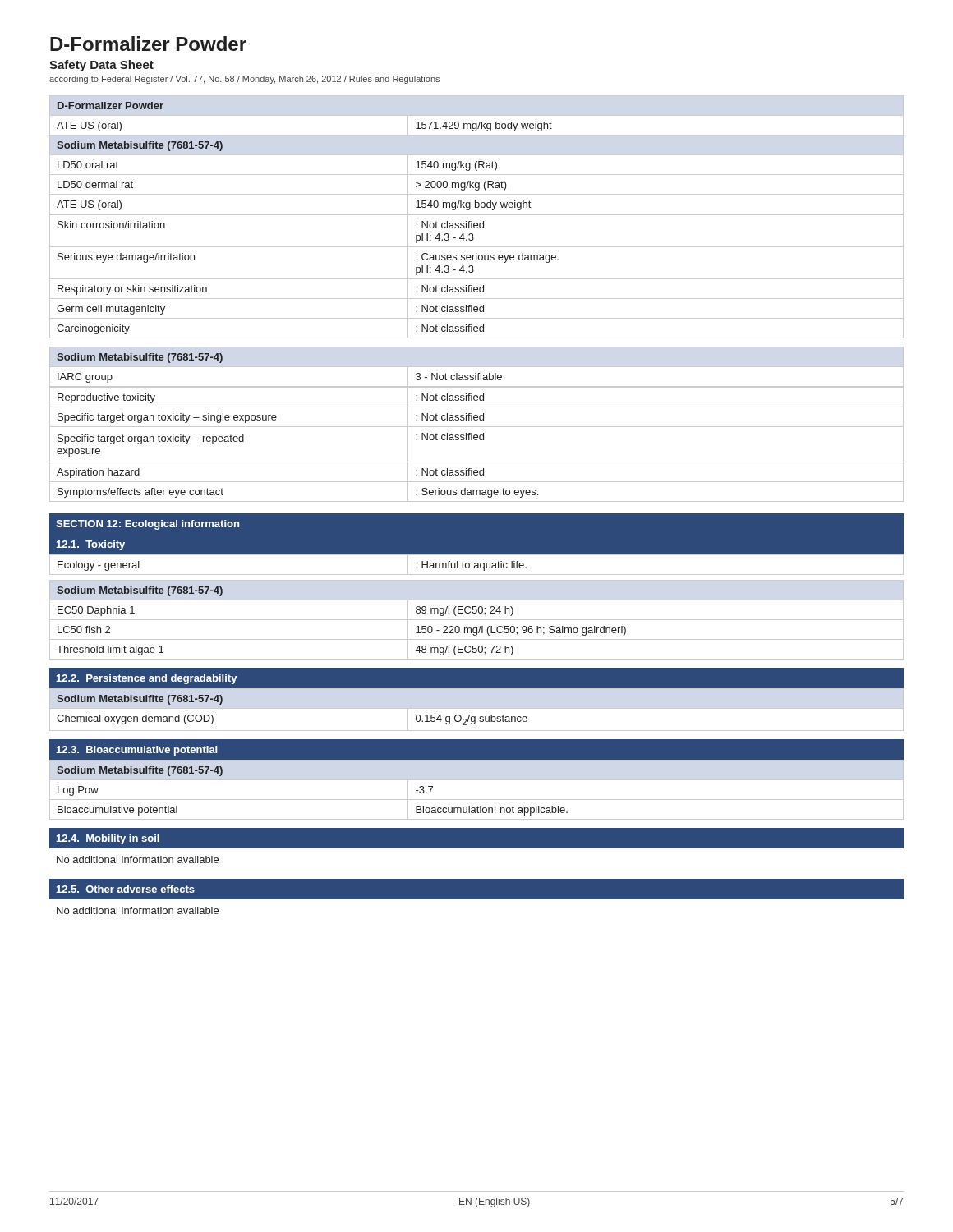The width and height of the screenshot is (953, 1232).
Task: Click on the table containing "3 - Not classifiable"
Action: point(476,367)
